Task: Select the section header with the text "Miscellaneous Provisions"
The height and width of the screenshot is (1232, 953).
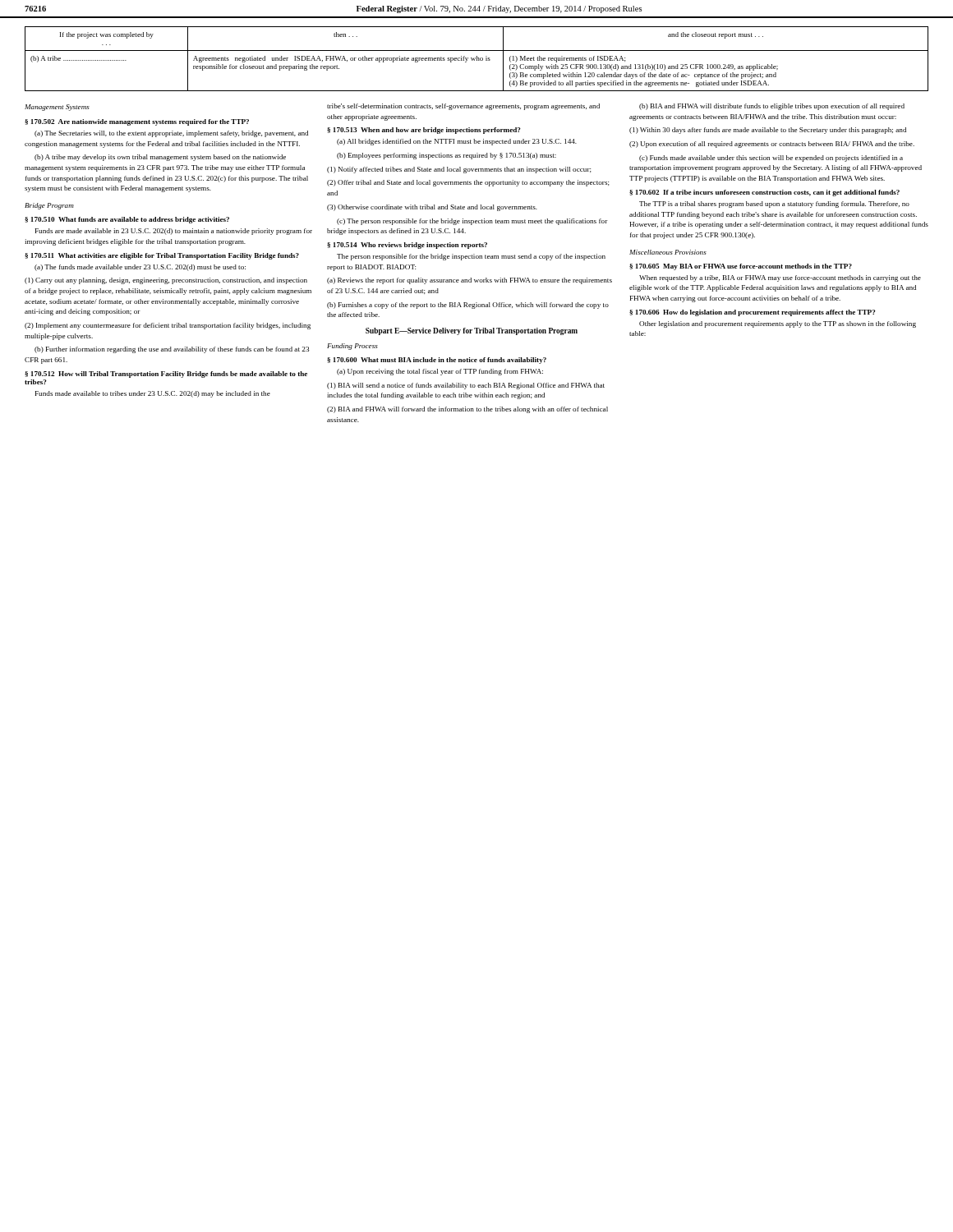Action: pyautogui.click(x=668, y=252)
